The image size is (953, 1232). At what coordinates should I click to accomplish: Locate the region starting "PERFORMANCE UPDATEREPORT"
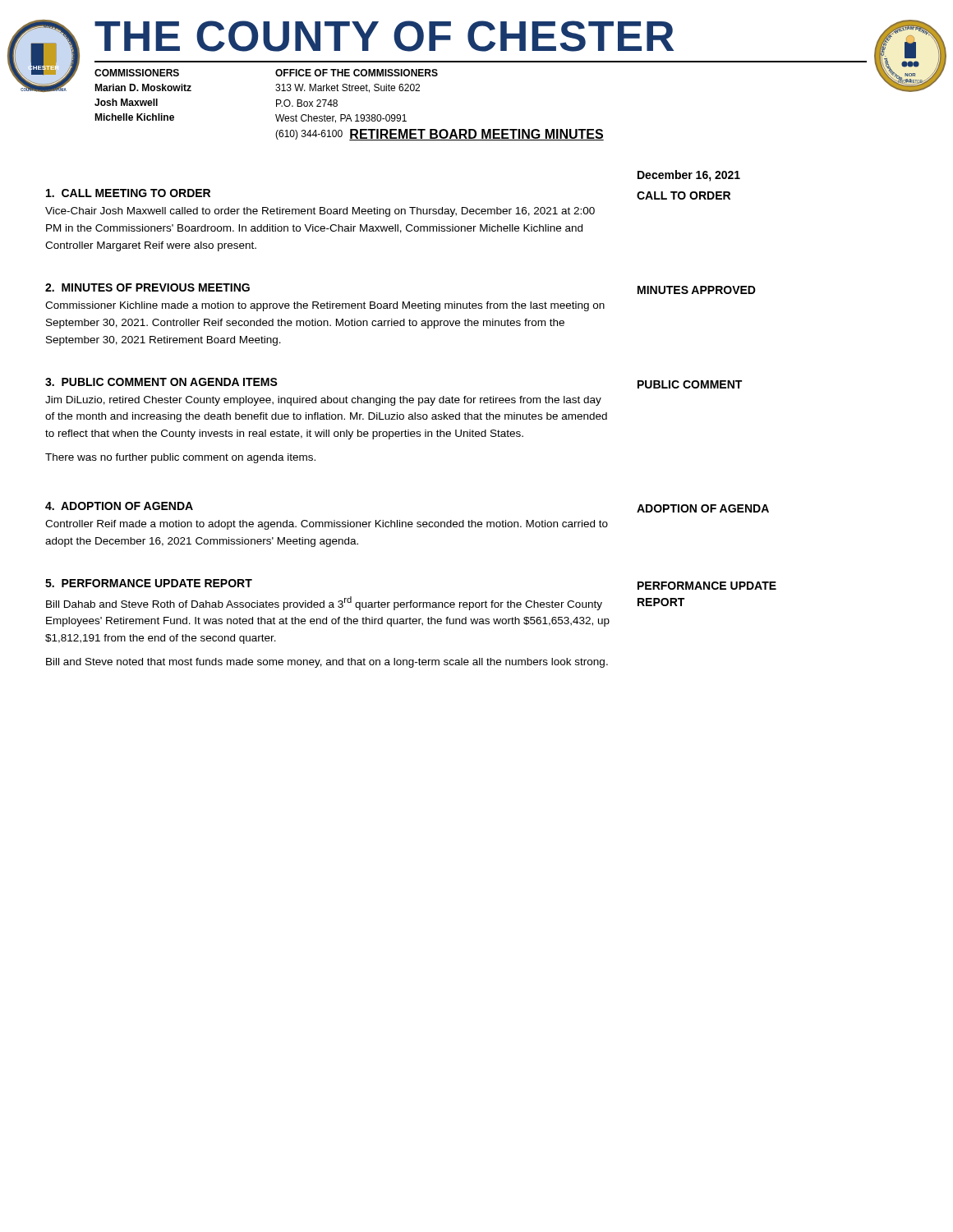[707, 594]
